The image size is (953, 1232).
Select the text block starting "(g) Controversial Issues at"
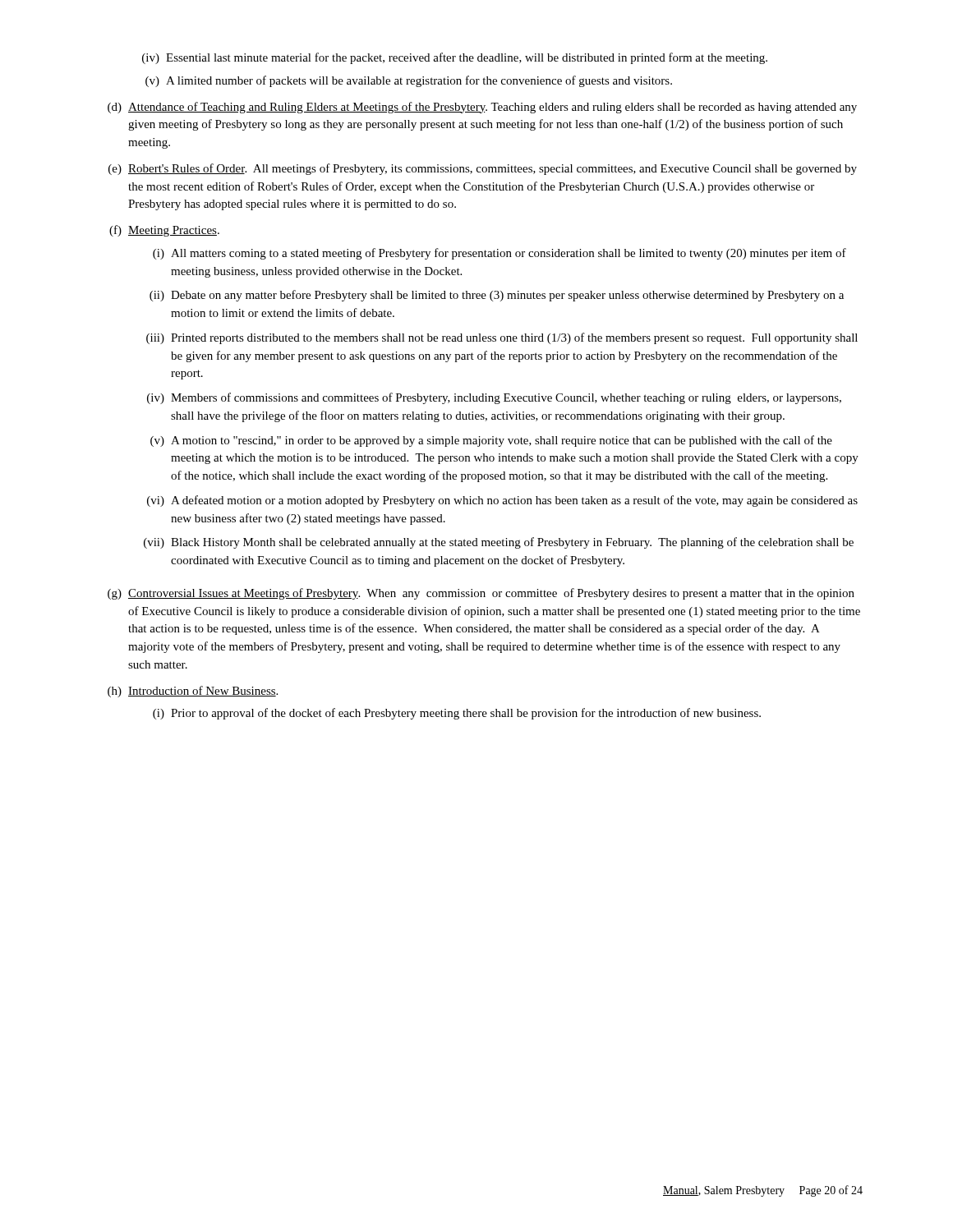[476, 629]
